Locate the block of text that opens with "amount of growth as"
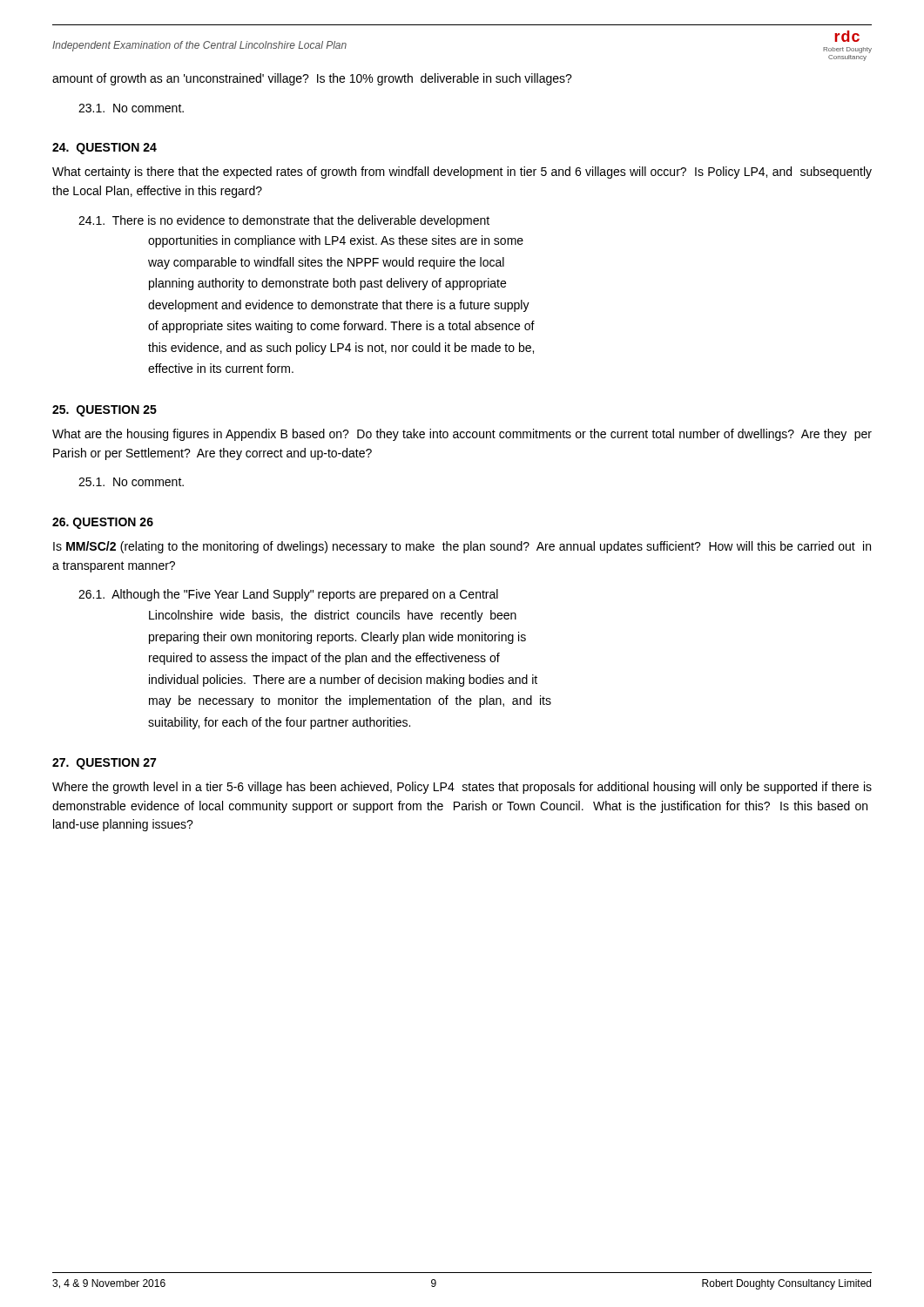This screenshot has height=1307, width=924. pos(312,78)
